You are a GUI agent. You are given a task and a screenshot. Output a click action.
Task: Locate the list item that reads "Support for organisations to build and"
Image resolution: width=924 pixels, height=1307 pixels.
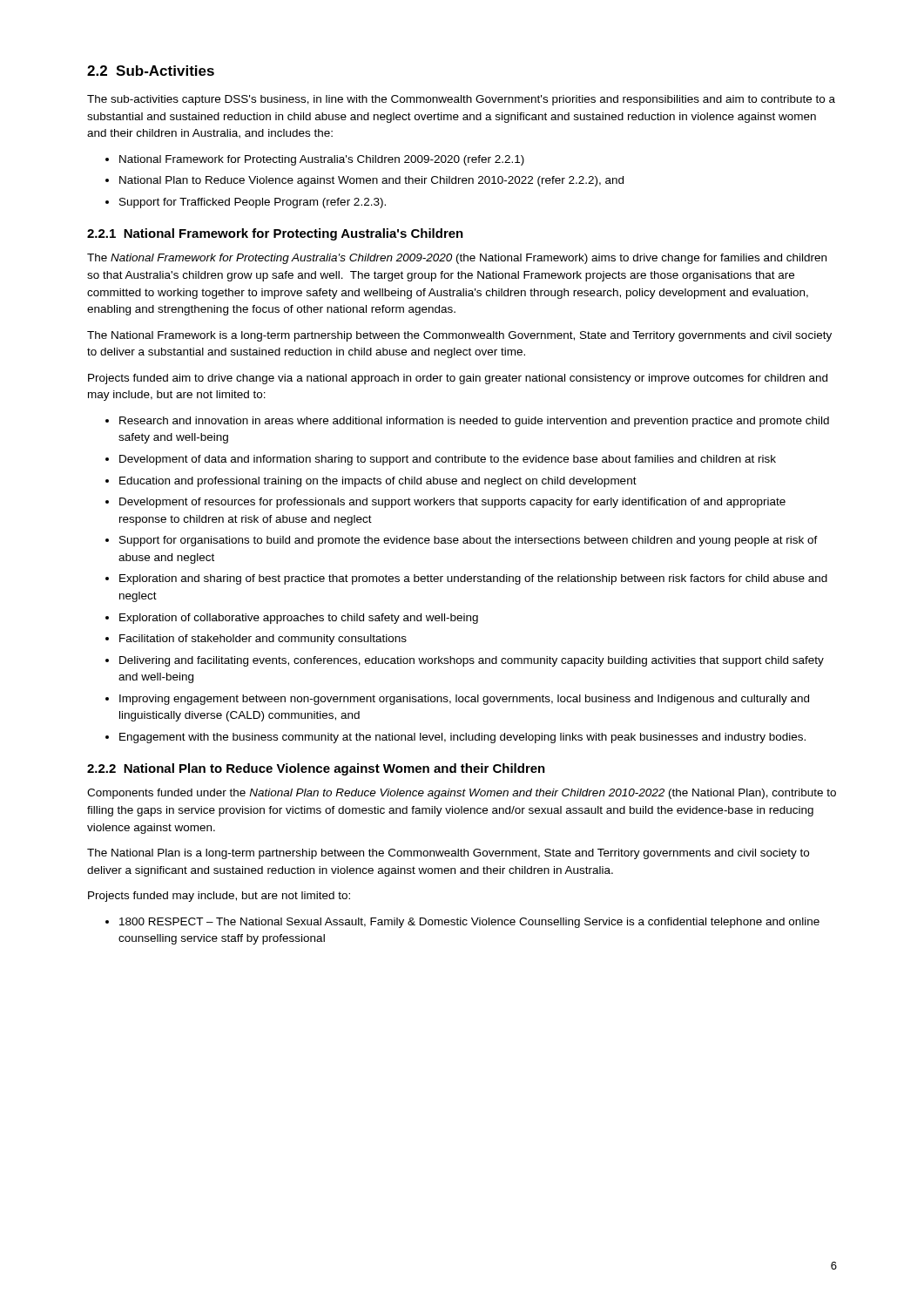pyautogui.click(x=478, y=549)
